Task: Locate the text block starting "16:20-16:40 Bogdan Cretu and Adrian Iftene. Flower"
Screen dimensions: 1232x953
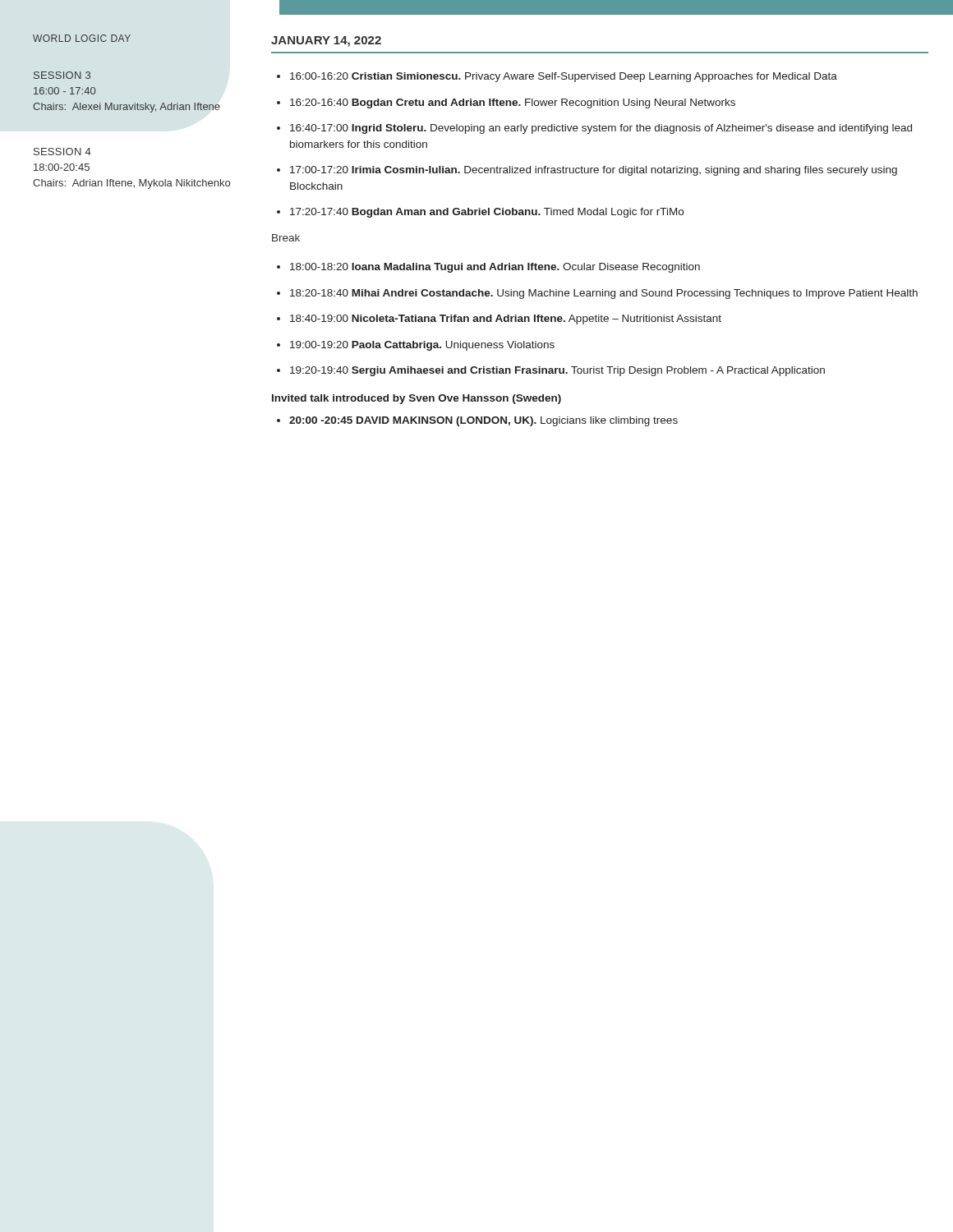Action: 512,102
